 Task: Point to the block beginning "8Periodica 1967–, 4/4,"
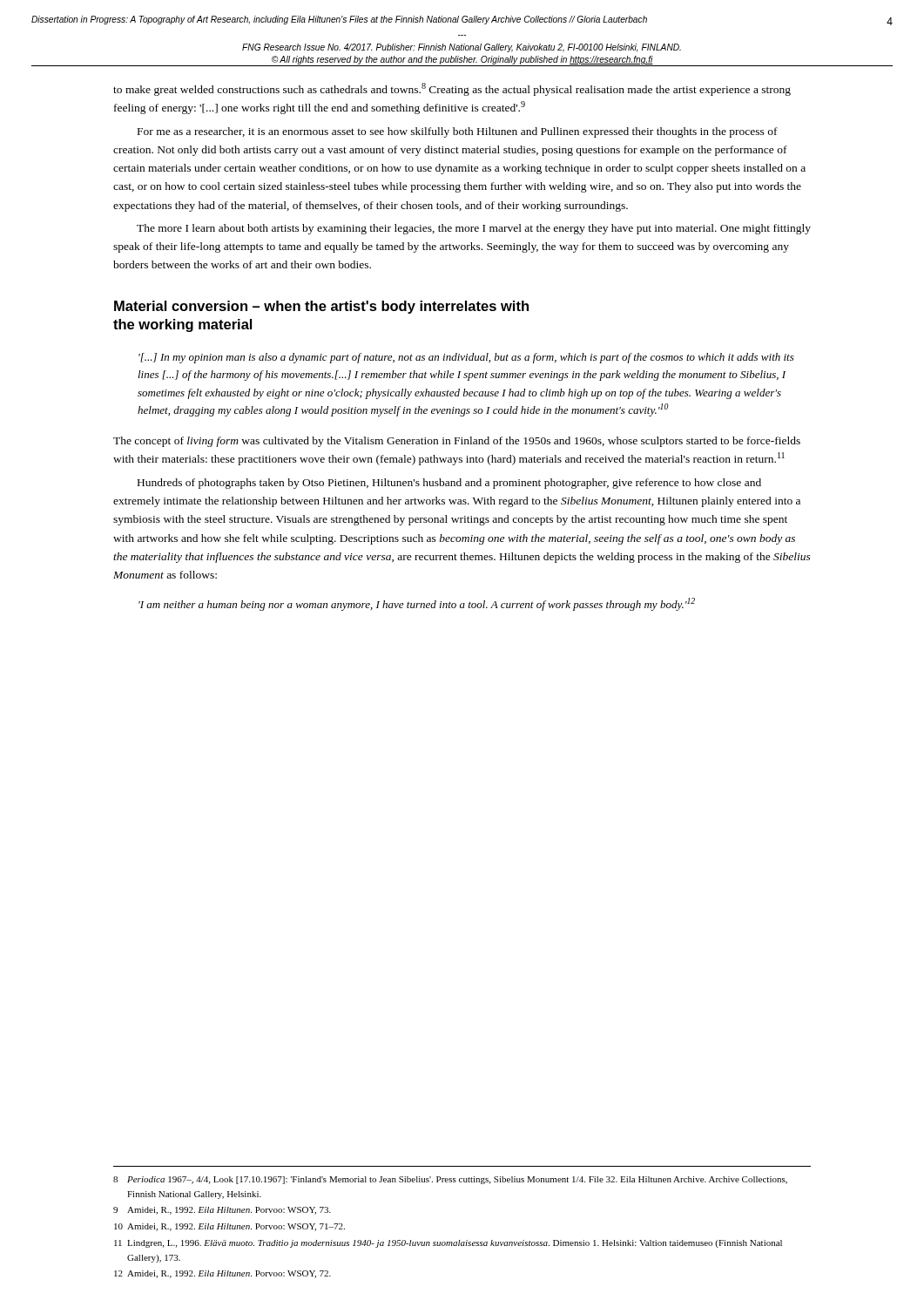click(x=450, y=1180)
